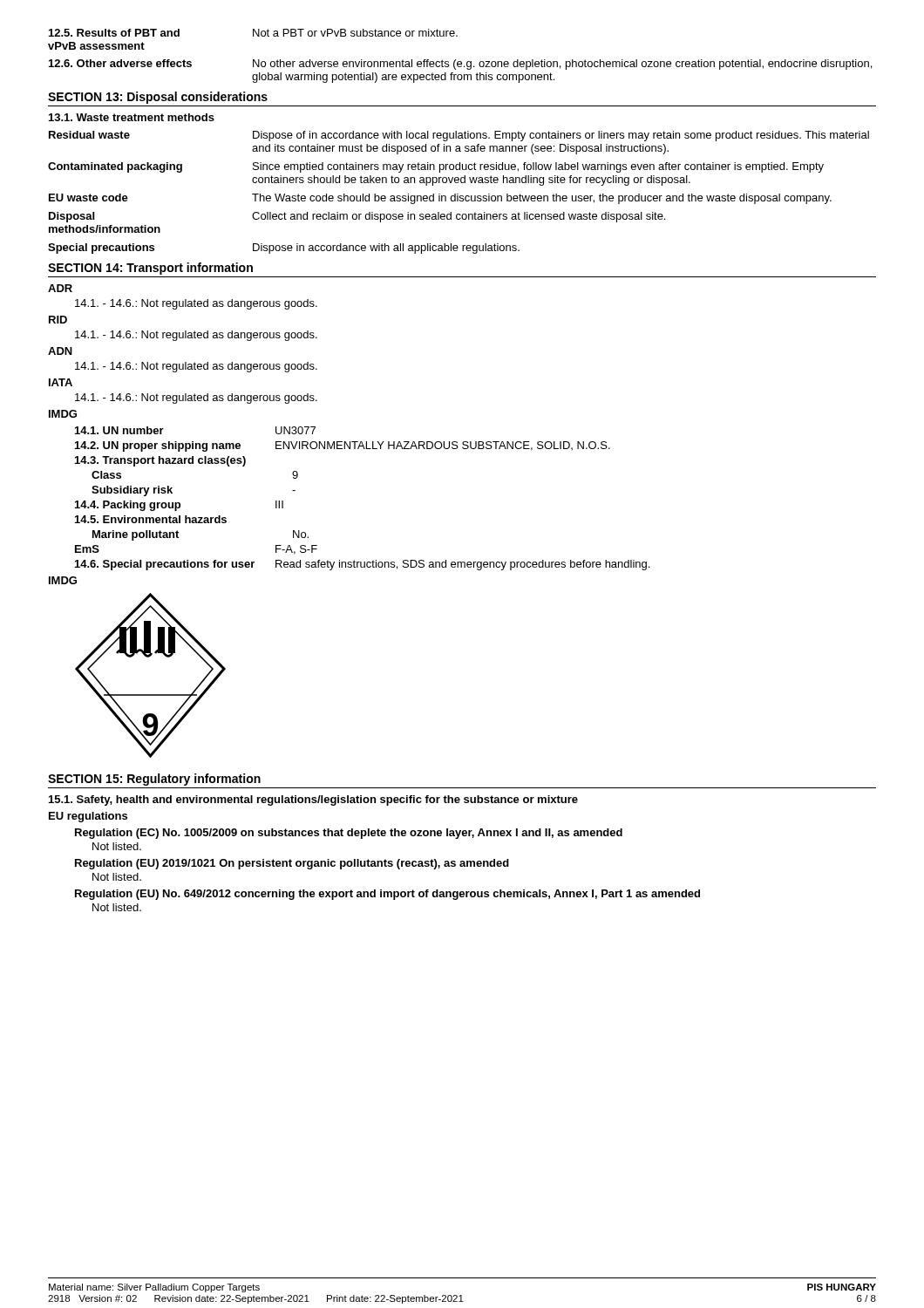Navigate to the block starting "Regulation (EU) 2019/1021 On persistent organic pollutants (recast),"

[292, 863]
